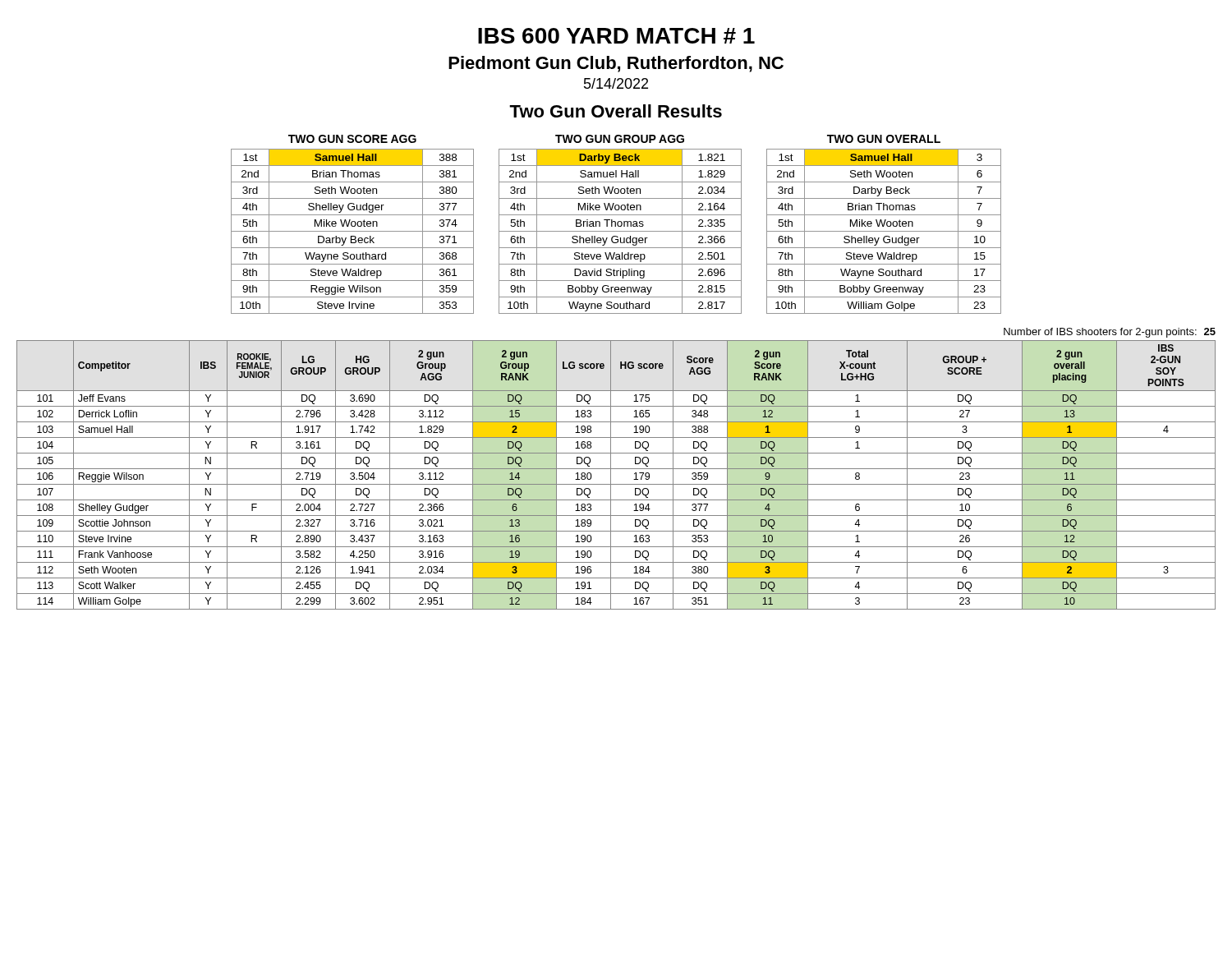Select the section header that says "TWO GUN SCORE AGG"
This screenshot has width=1232, height=953.
352,139
